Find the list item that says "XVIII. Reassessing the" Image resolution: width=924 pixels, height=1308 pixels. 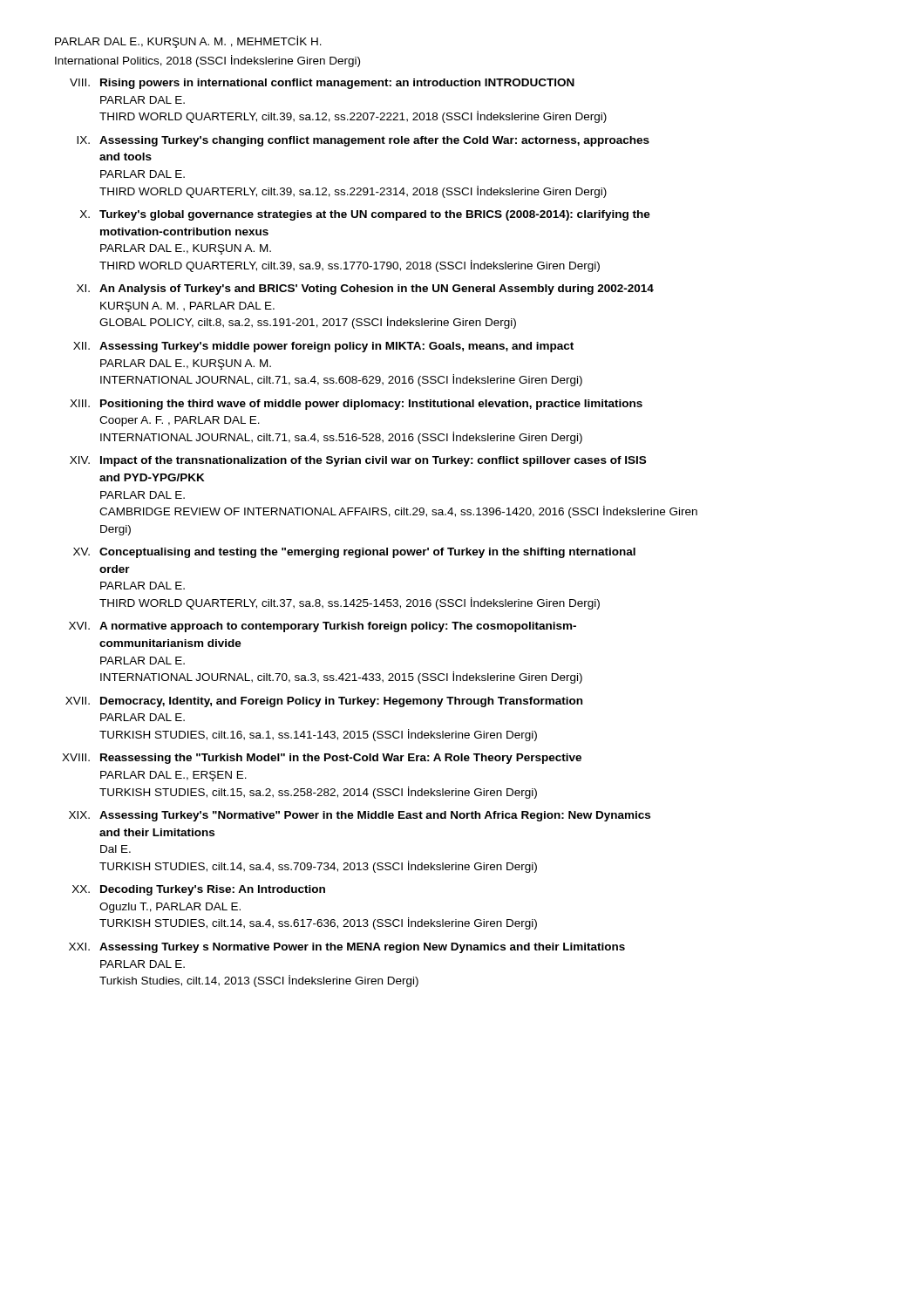point(322,759)
